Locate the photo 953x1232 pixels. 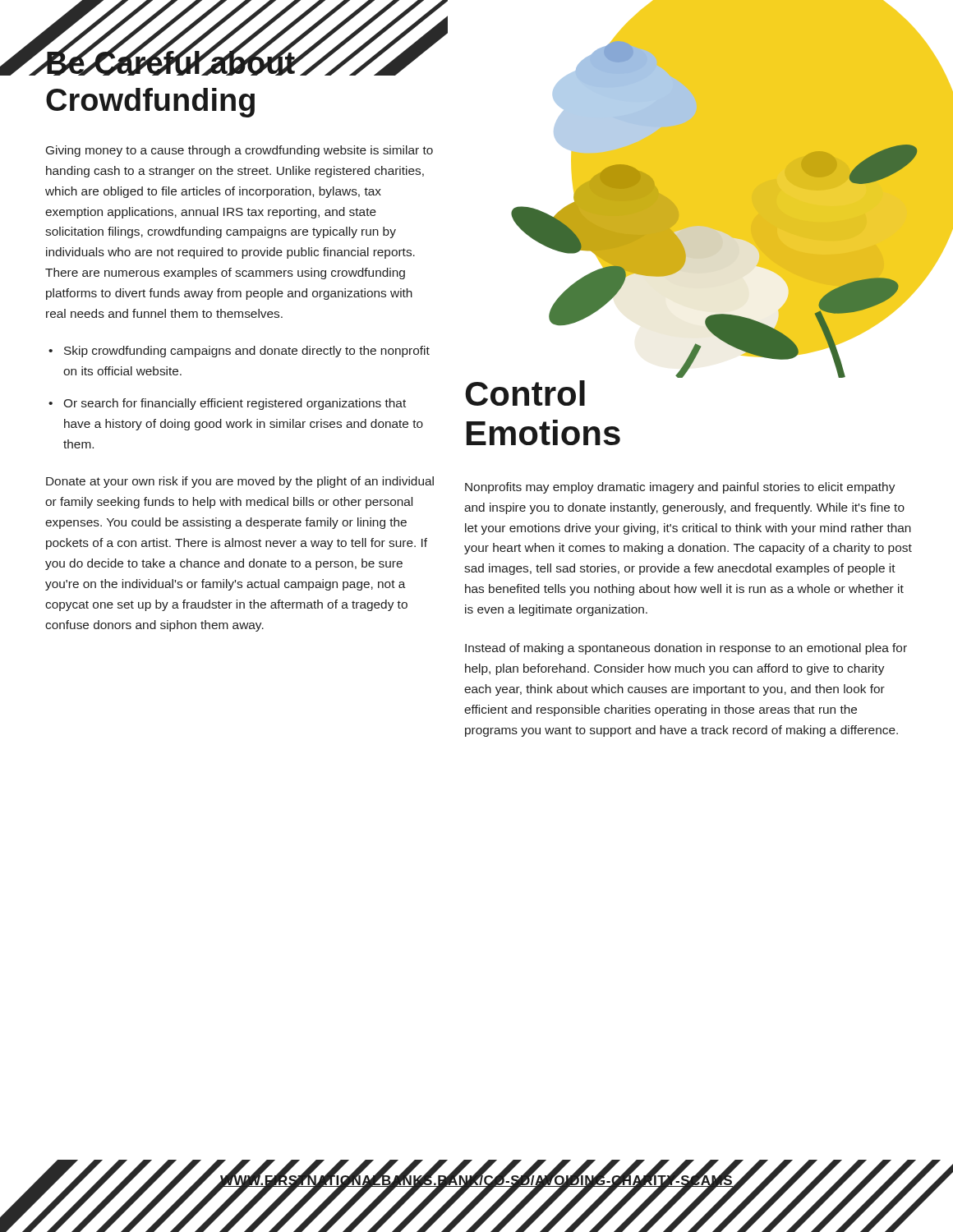709,189
